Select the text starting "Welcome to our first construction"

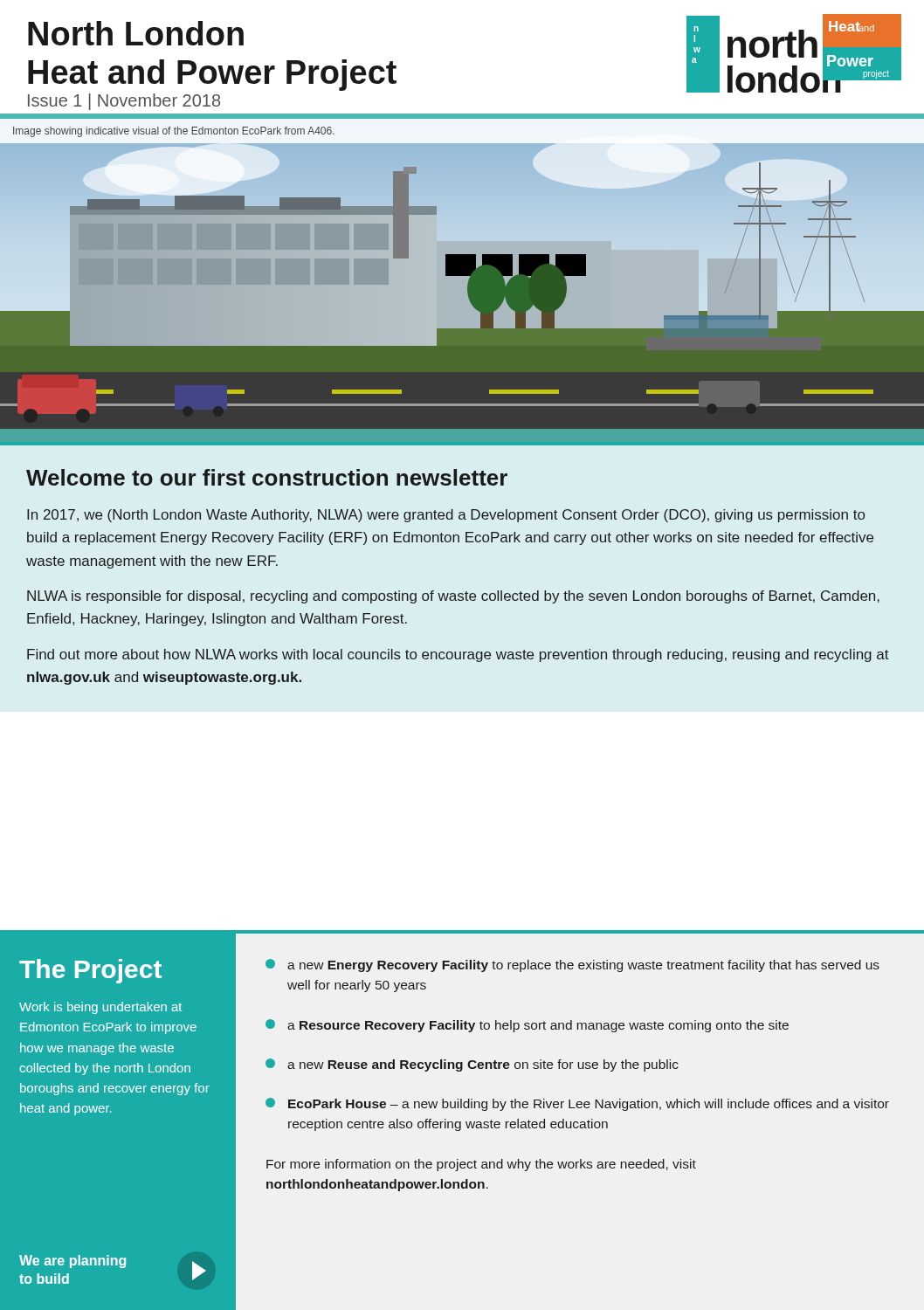[462, 478]
